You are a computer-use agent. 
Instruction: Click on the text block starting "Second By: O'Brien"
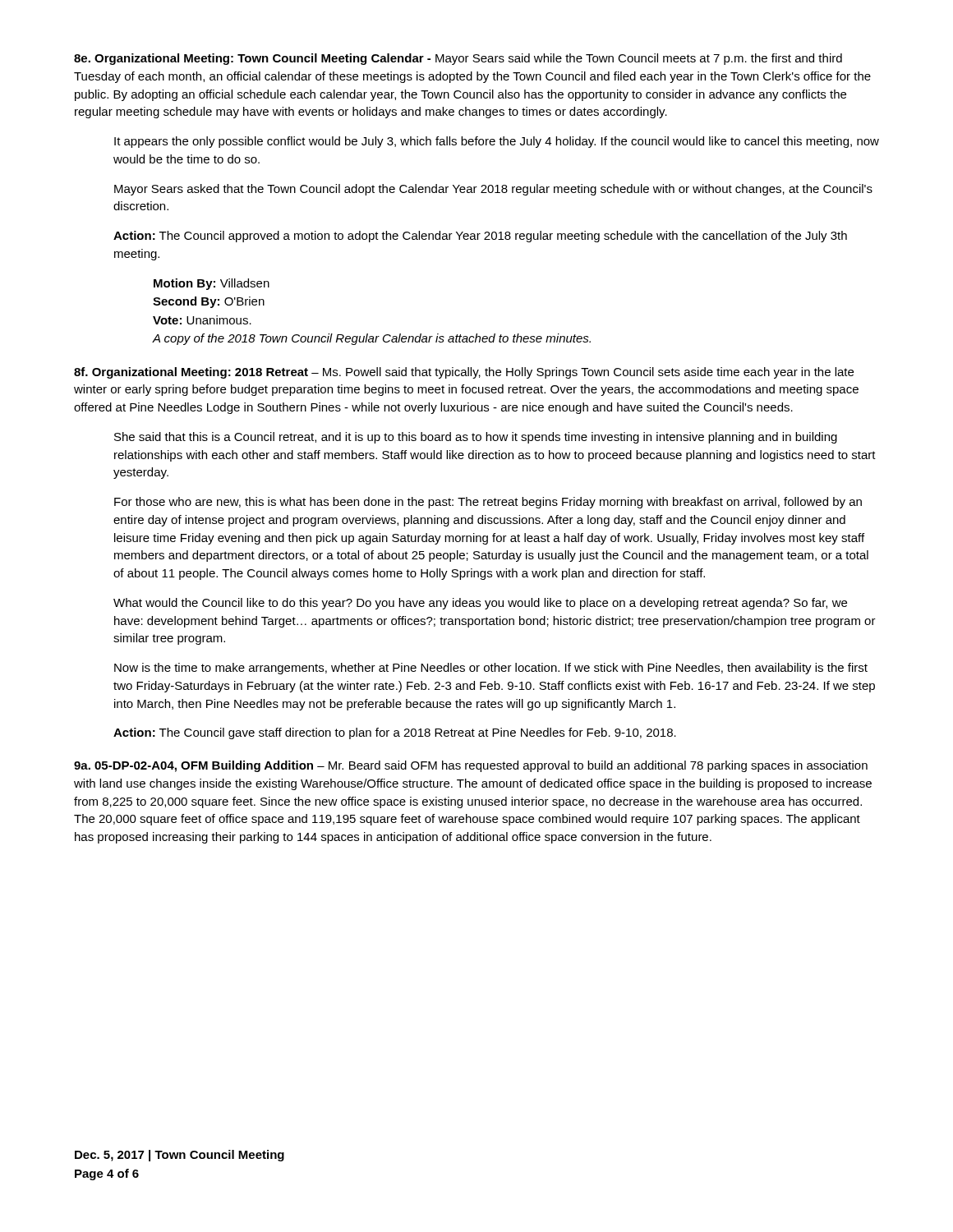[209, 301]
